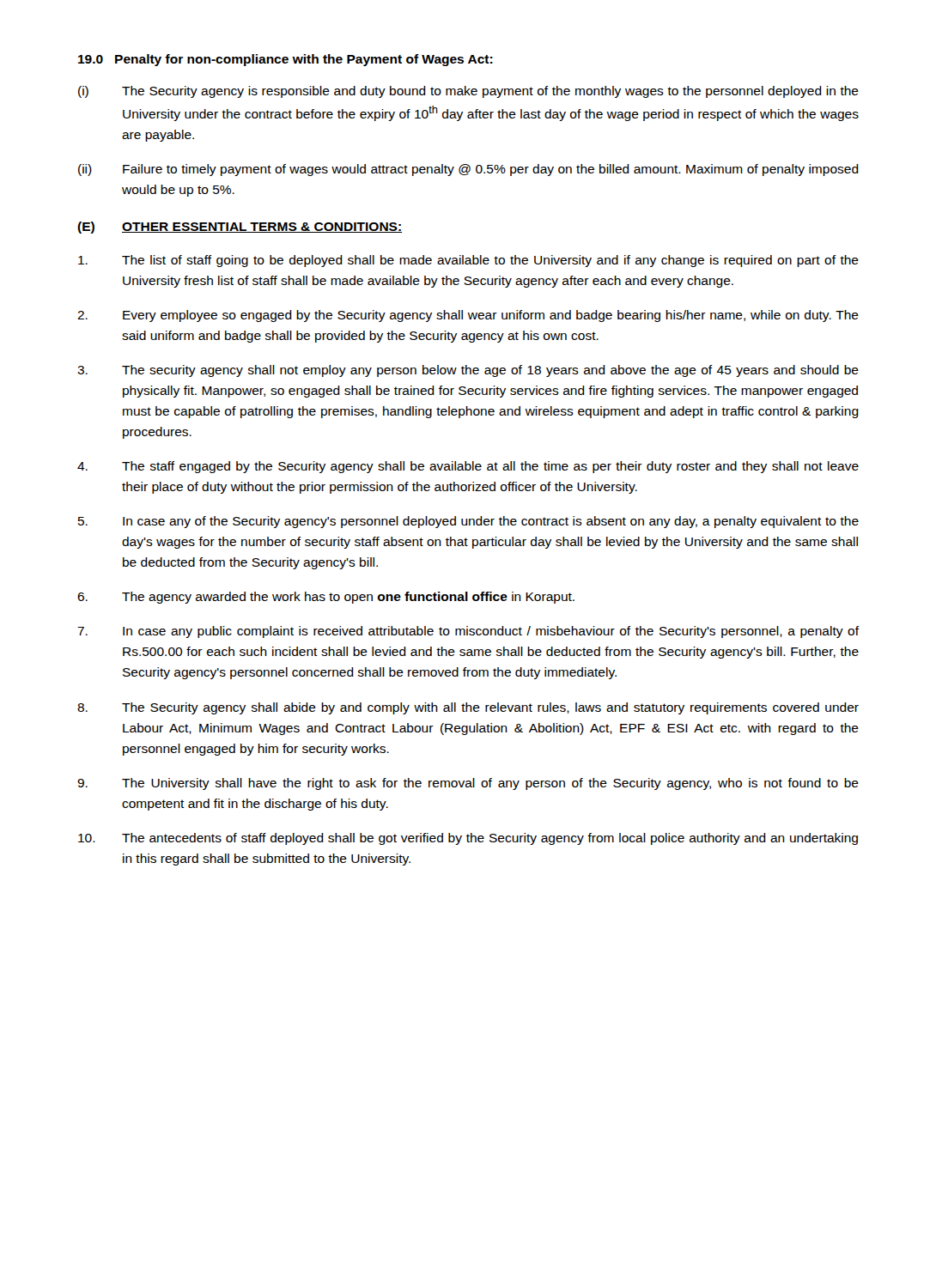Locate the block starting "4. The staff engaged by the Security agency"
936x1288 pixels.
[x=468, y=477]
